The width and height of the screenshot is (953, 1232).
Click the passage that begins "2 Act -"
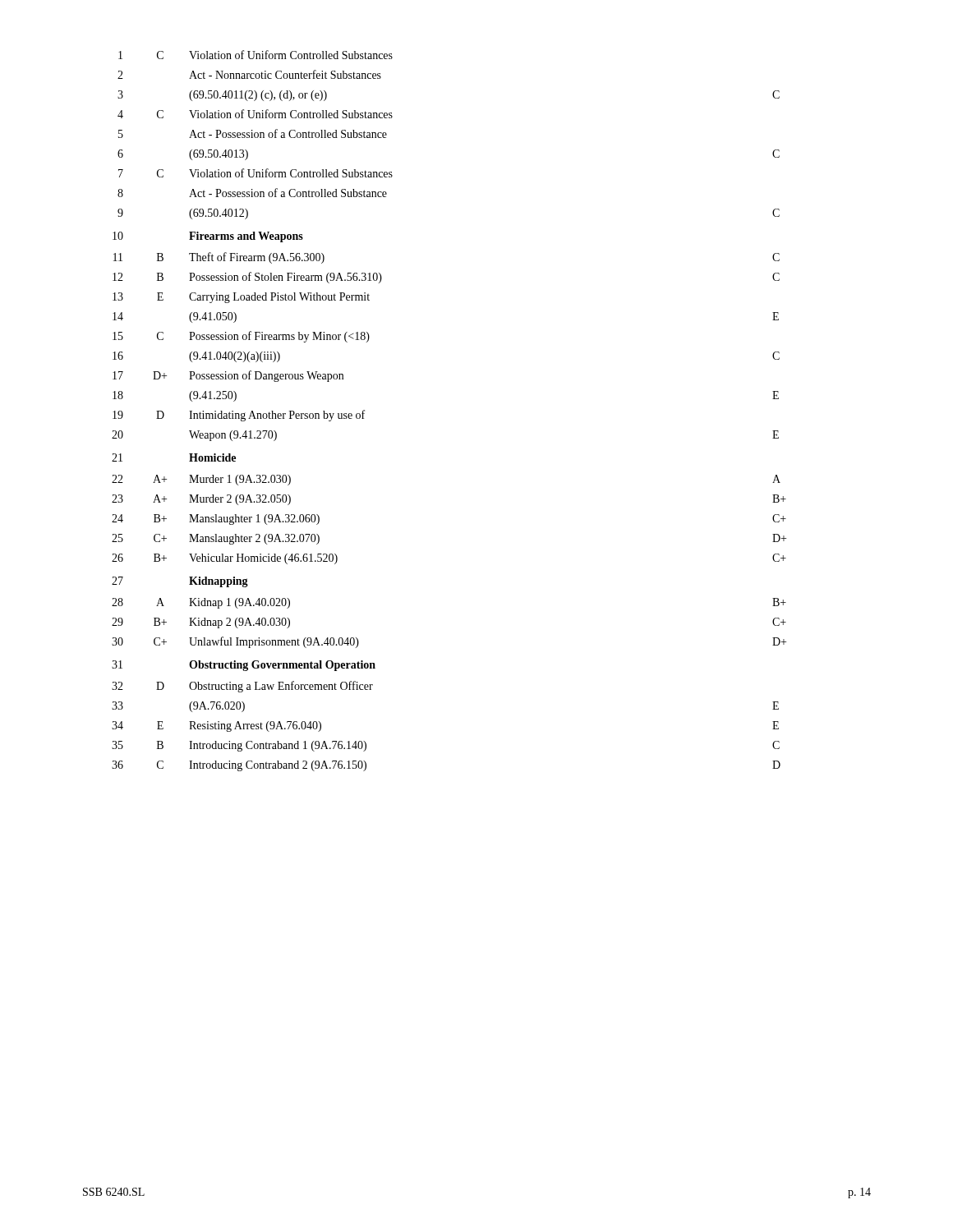(x=249, y=74)
